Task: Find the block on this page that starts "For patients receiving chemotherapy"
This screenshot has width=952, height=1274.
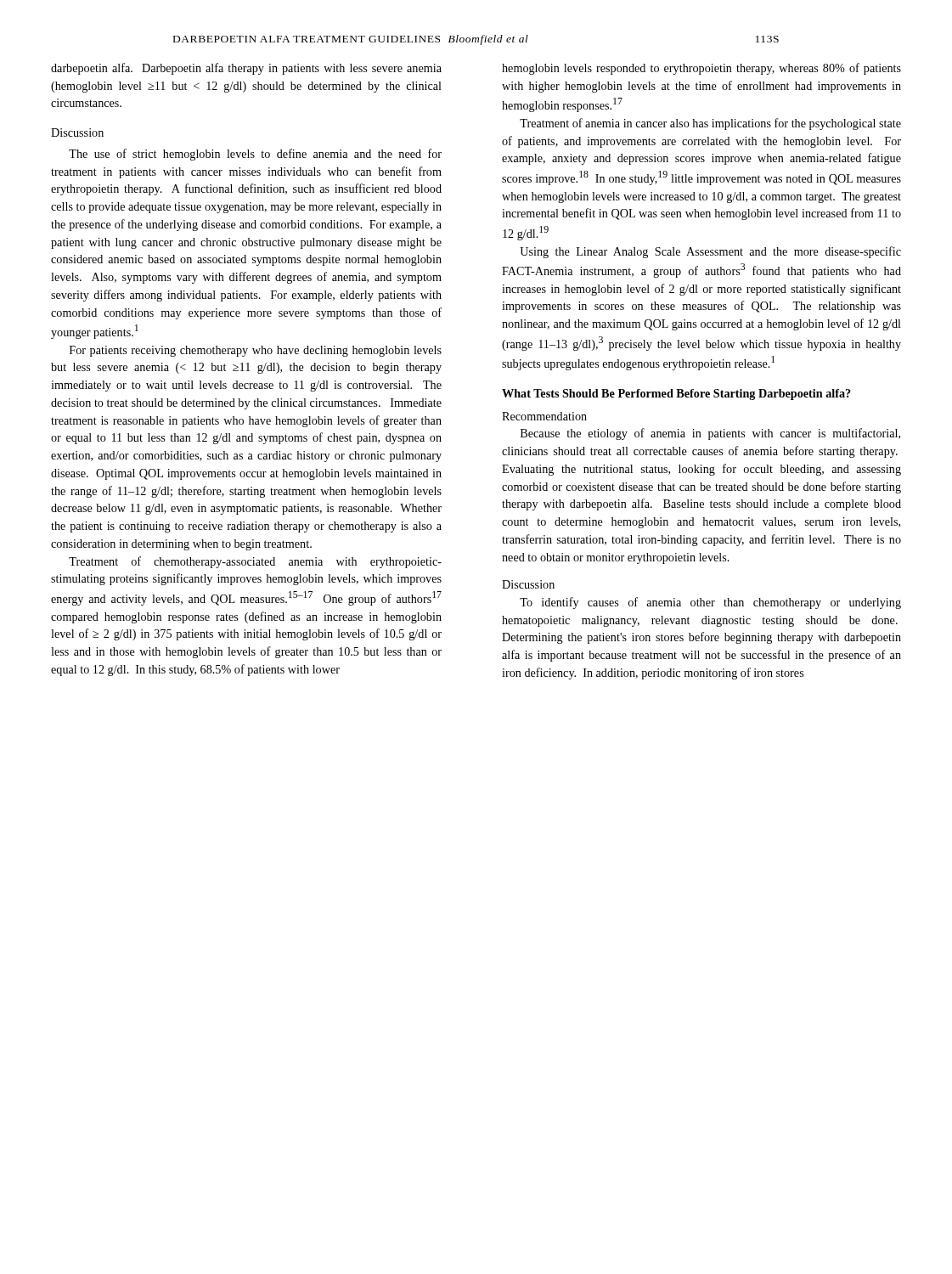Action: 246,447
